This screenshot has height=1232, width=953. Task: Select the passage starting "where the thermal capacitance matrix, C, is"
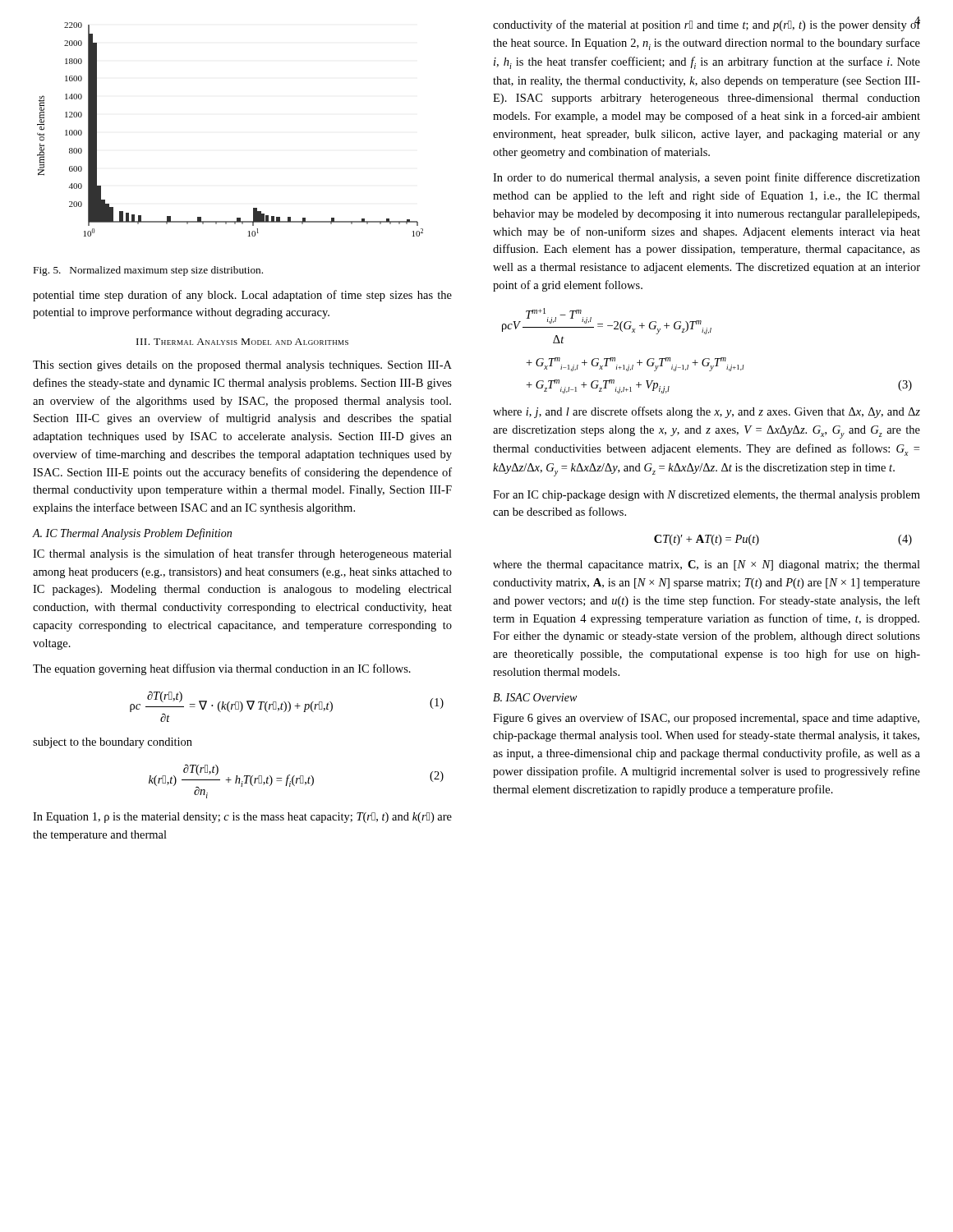(707, 618)
